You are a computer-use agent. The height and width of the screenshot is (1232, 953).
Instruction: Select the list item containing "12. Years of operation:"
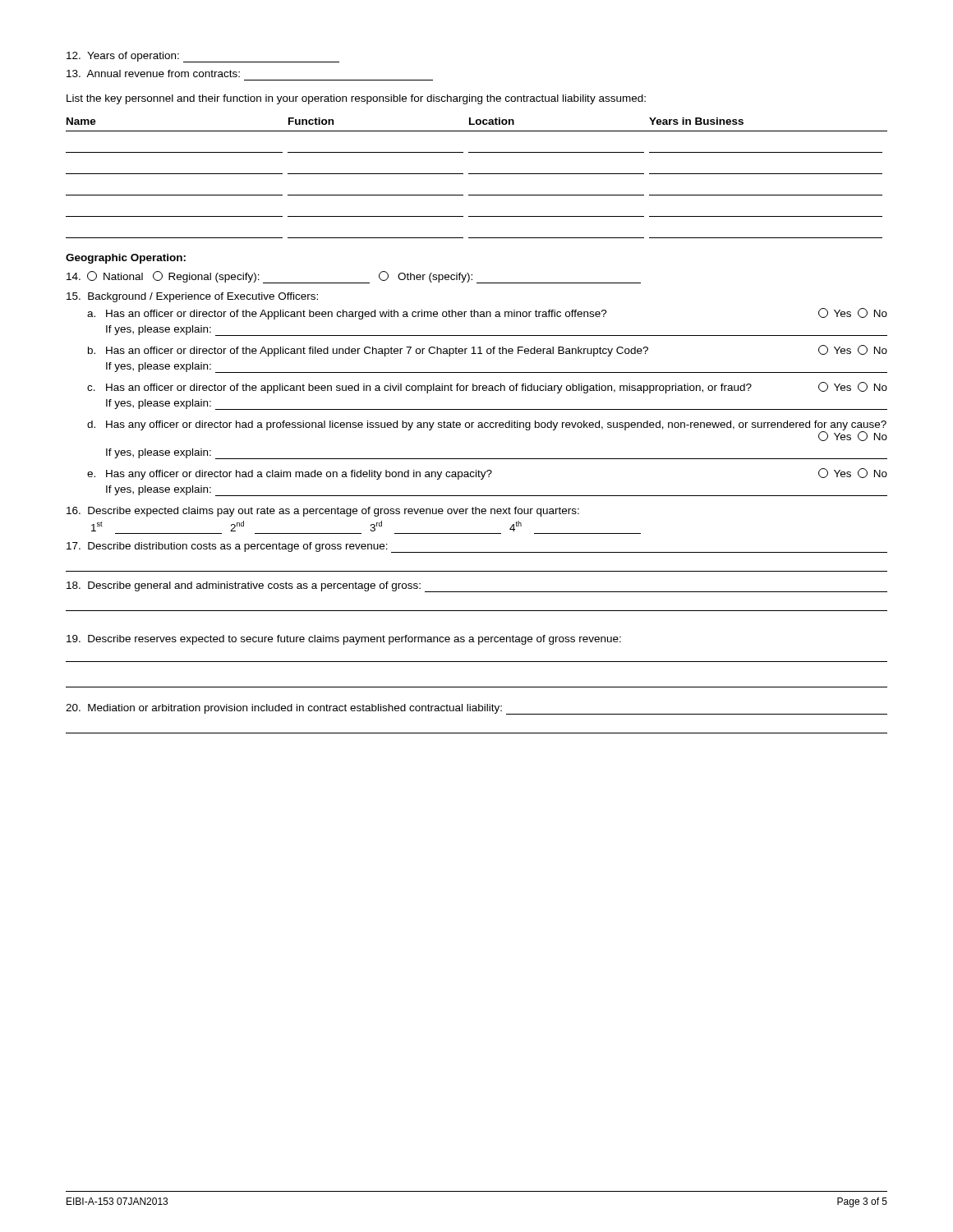pyautogui.click(x=202, y=56)
